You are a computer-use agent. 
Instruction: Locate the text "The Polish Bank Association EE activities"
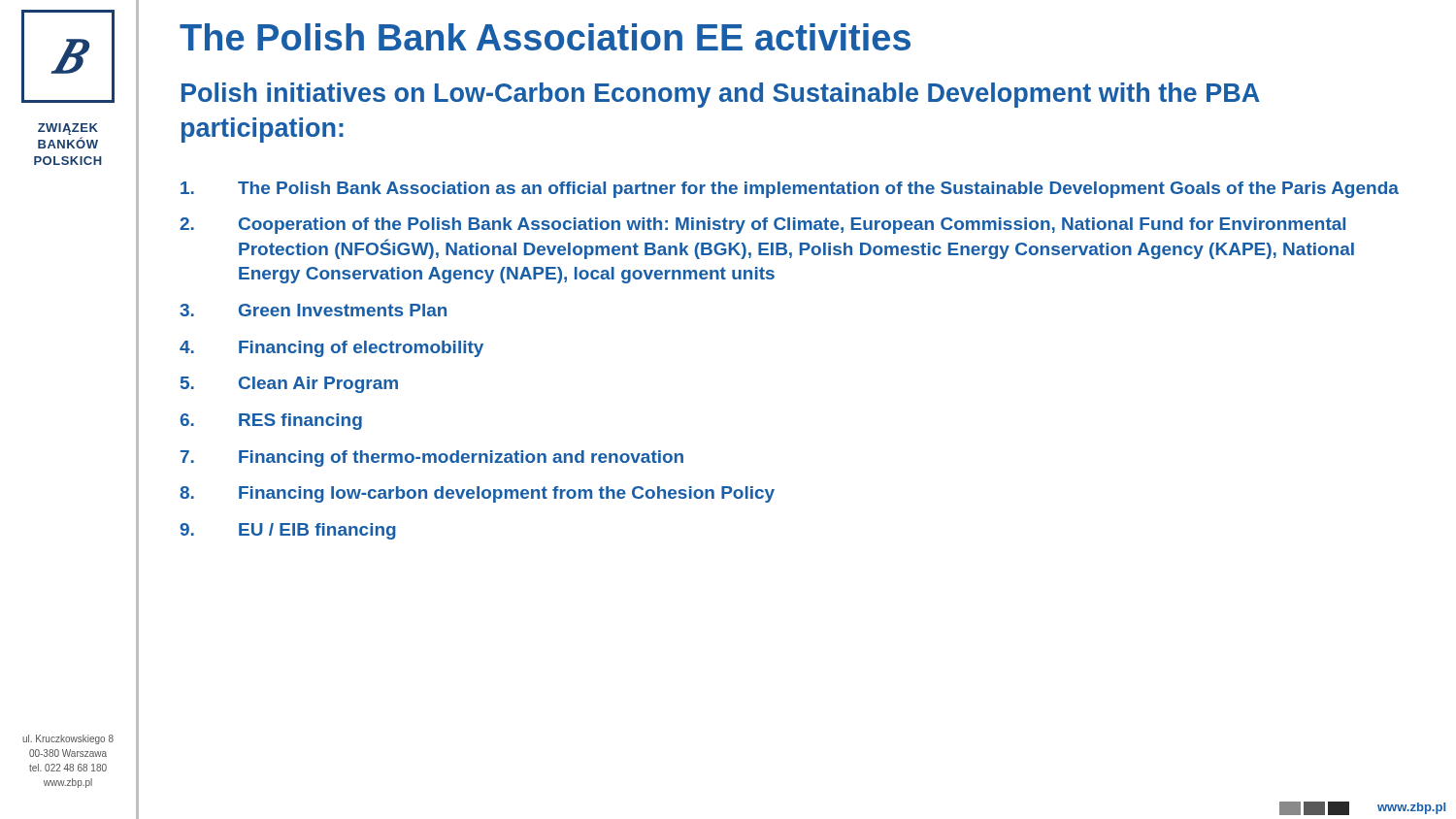546,38
